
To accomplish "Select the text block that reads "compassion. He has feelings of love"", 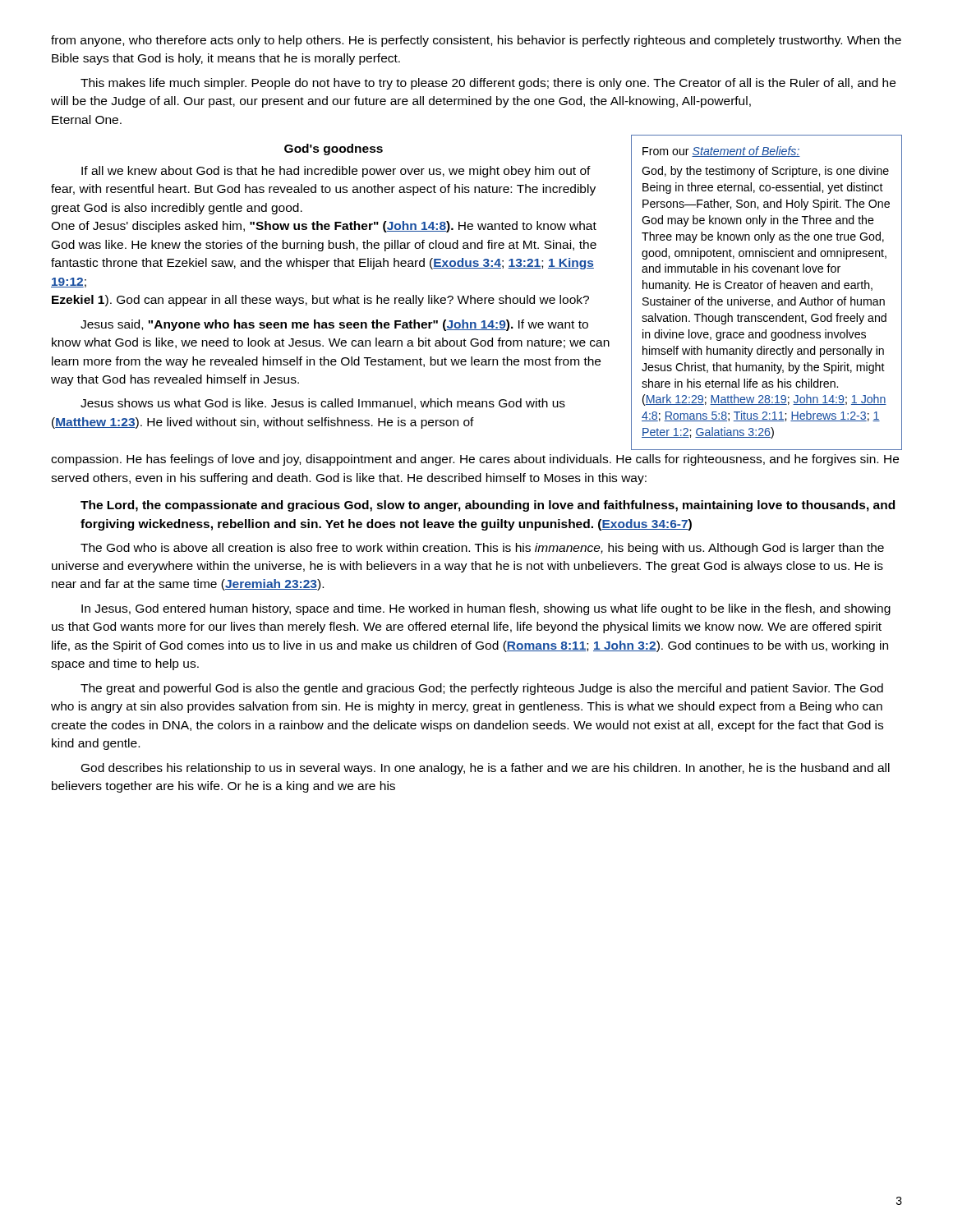I will (x=475, y=468).
